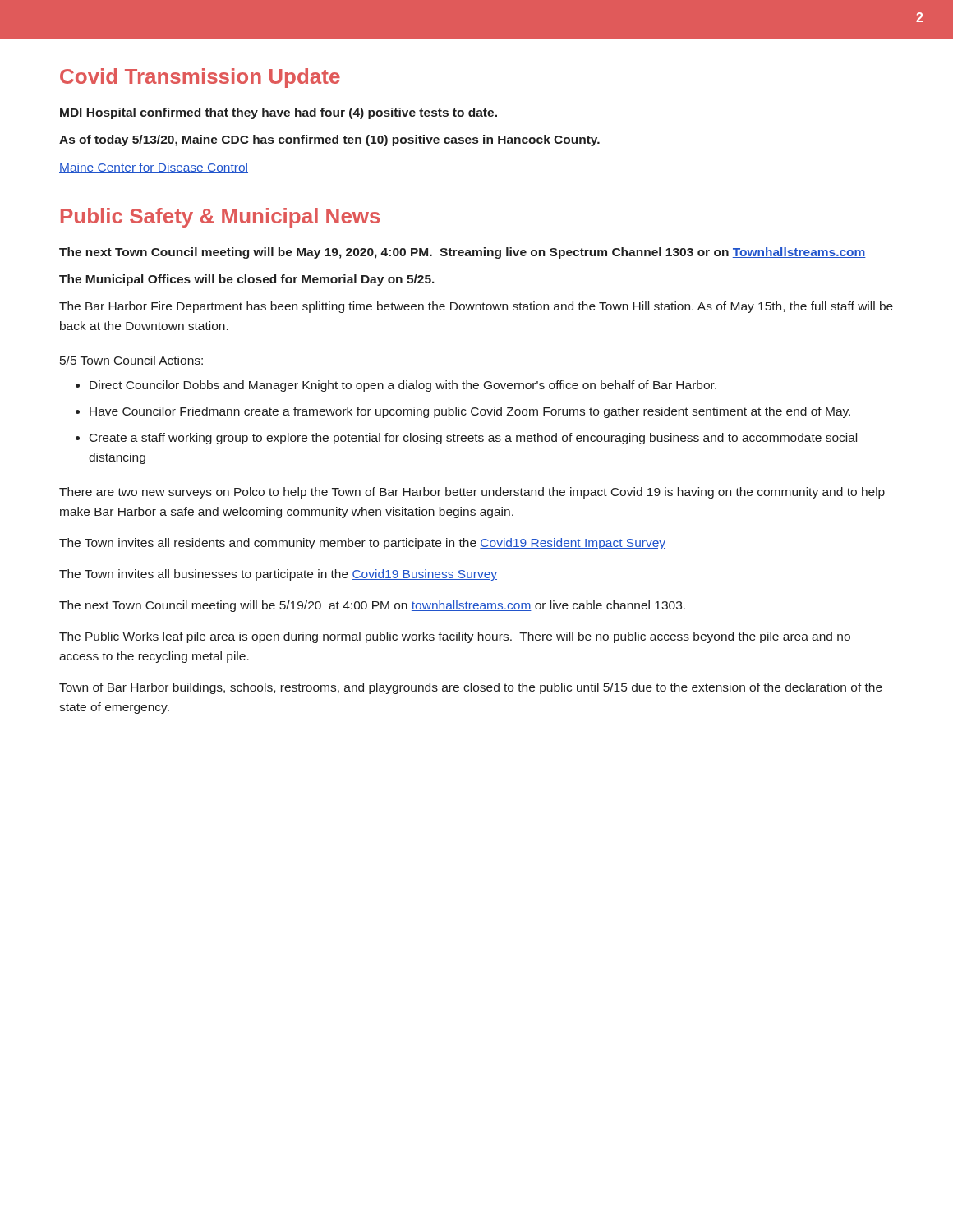Locate the element starting "There are two new surveys on"

(476, 502)
